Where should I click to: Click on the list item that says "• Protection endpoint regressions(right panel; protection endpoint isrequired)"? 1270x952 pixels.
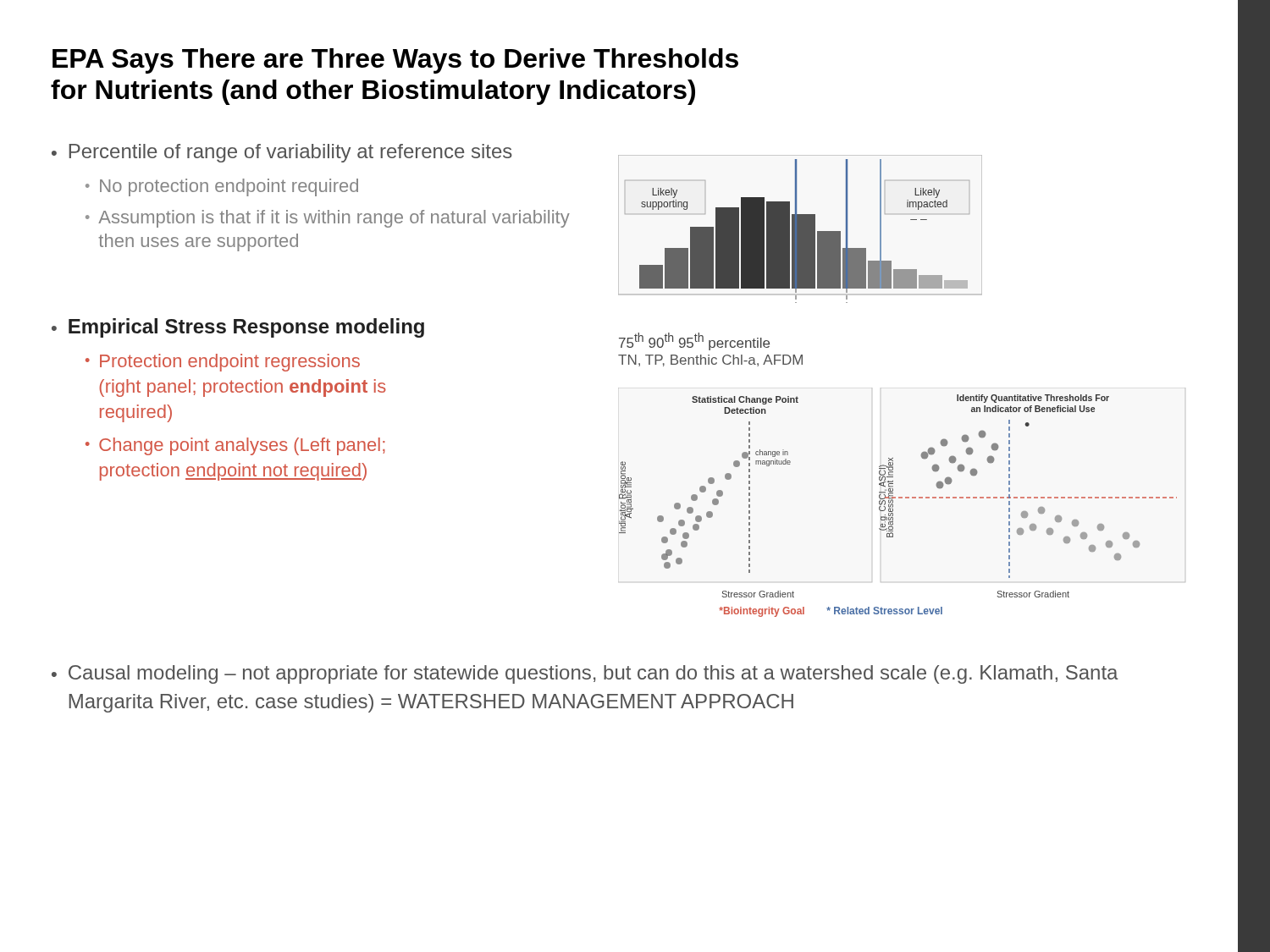[x=235, y=387]
